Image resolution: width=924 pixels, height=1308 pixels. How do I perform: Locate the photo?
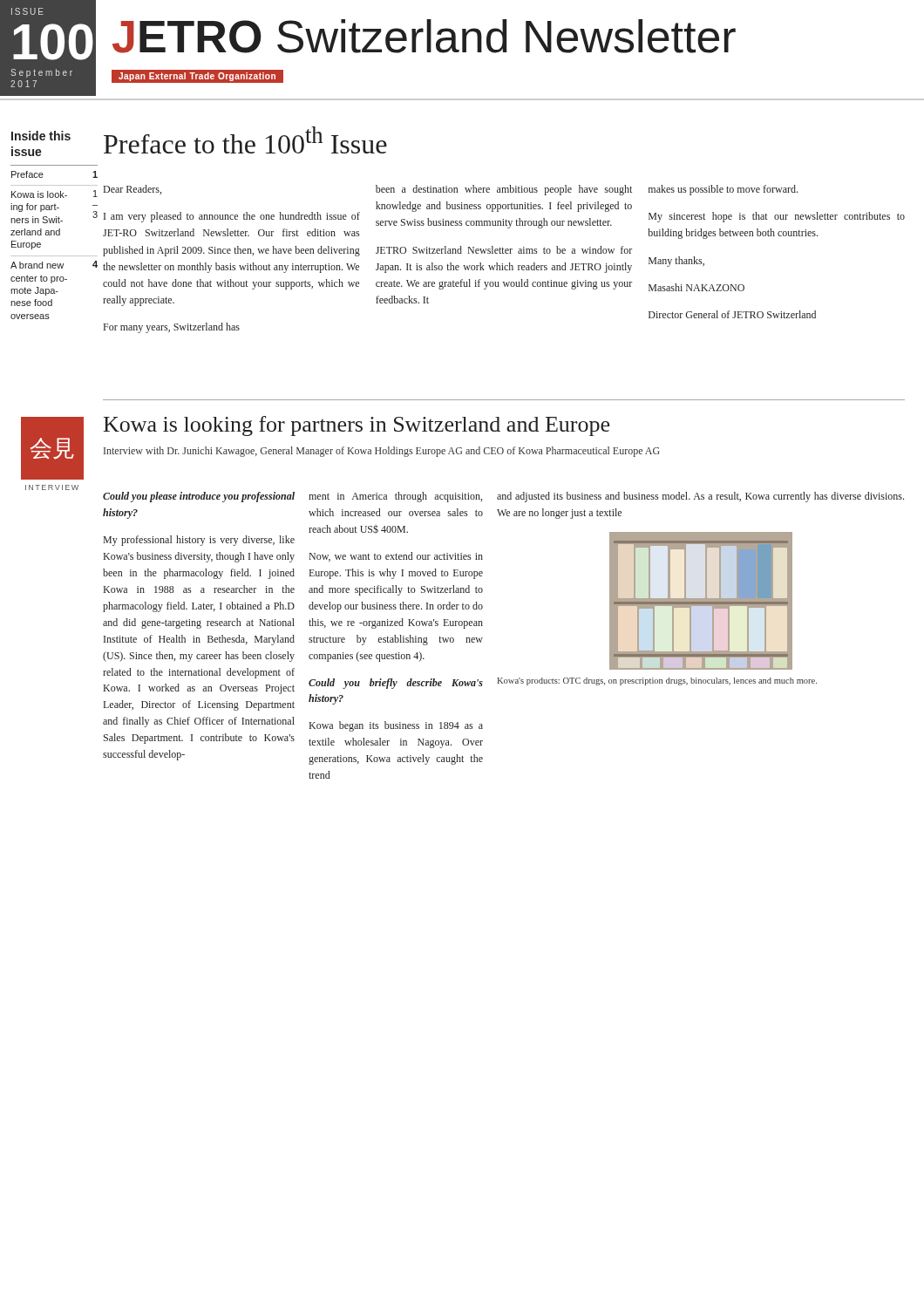[701, 601]
